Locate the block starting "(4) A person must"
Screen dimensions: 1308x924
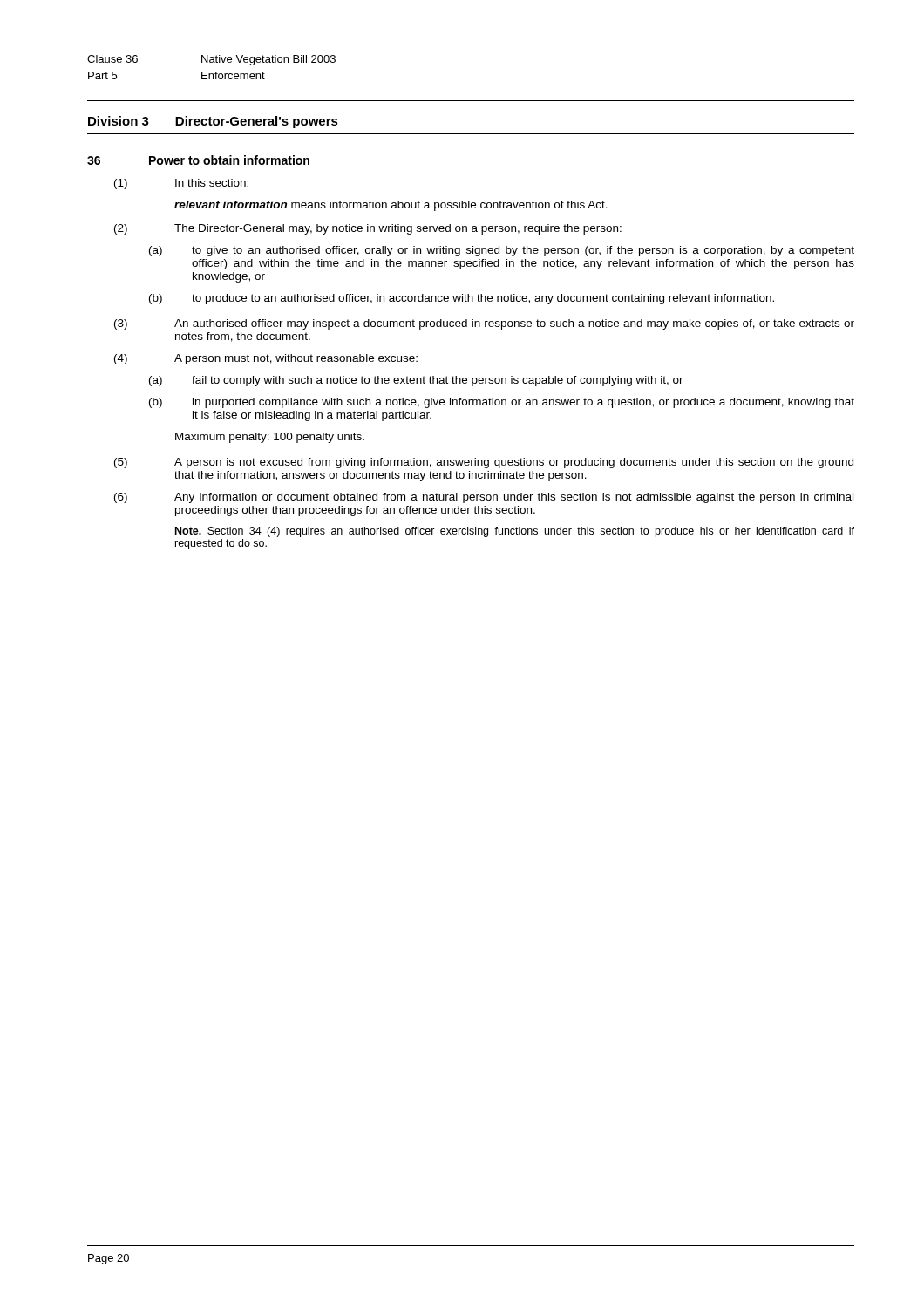point(266,359)
